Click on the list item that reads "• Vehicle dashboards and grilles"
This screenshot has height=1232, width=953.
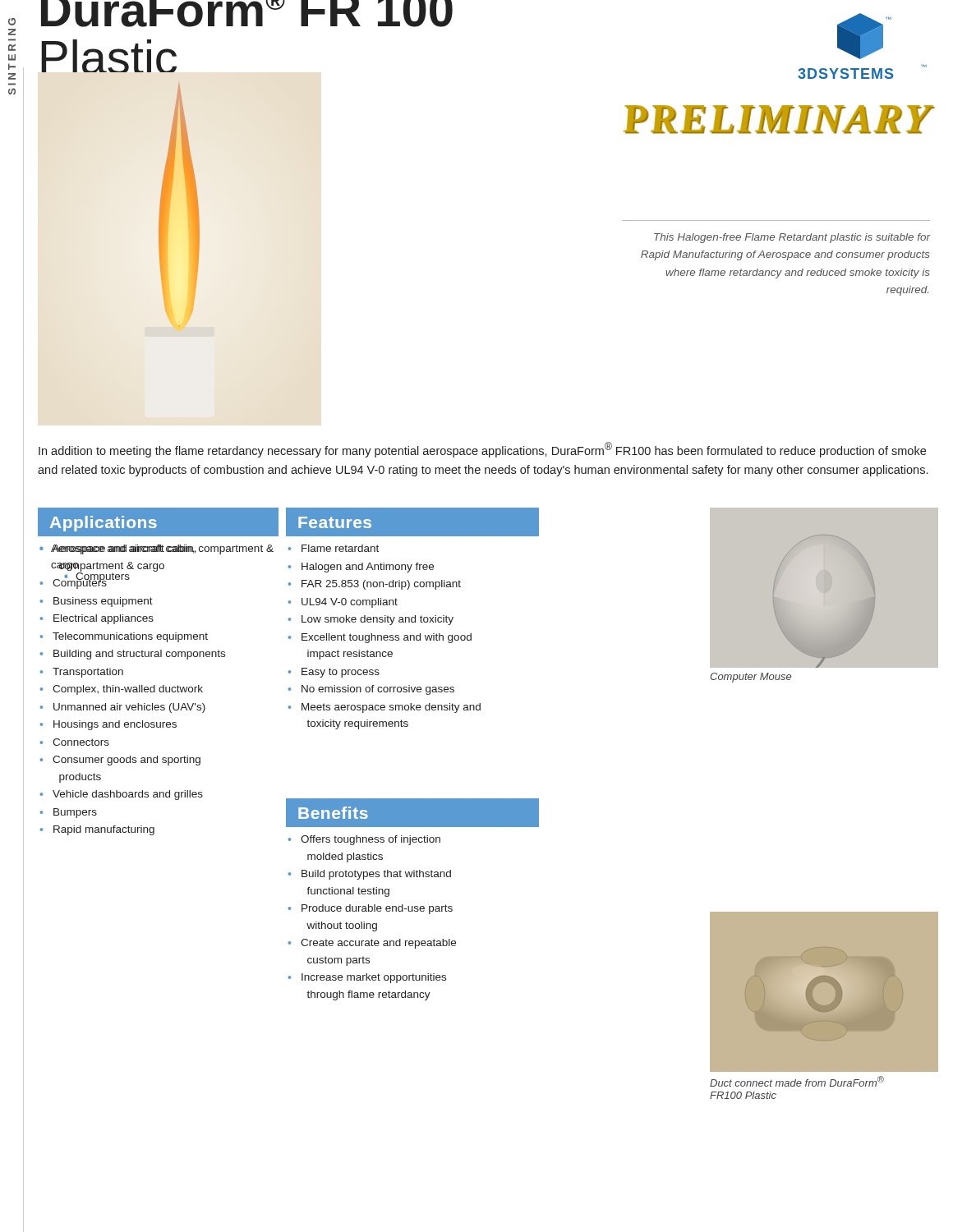click(x=121, y=795)
